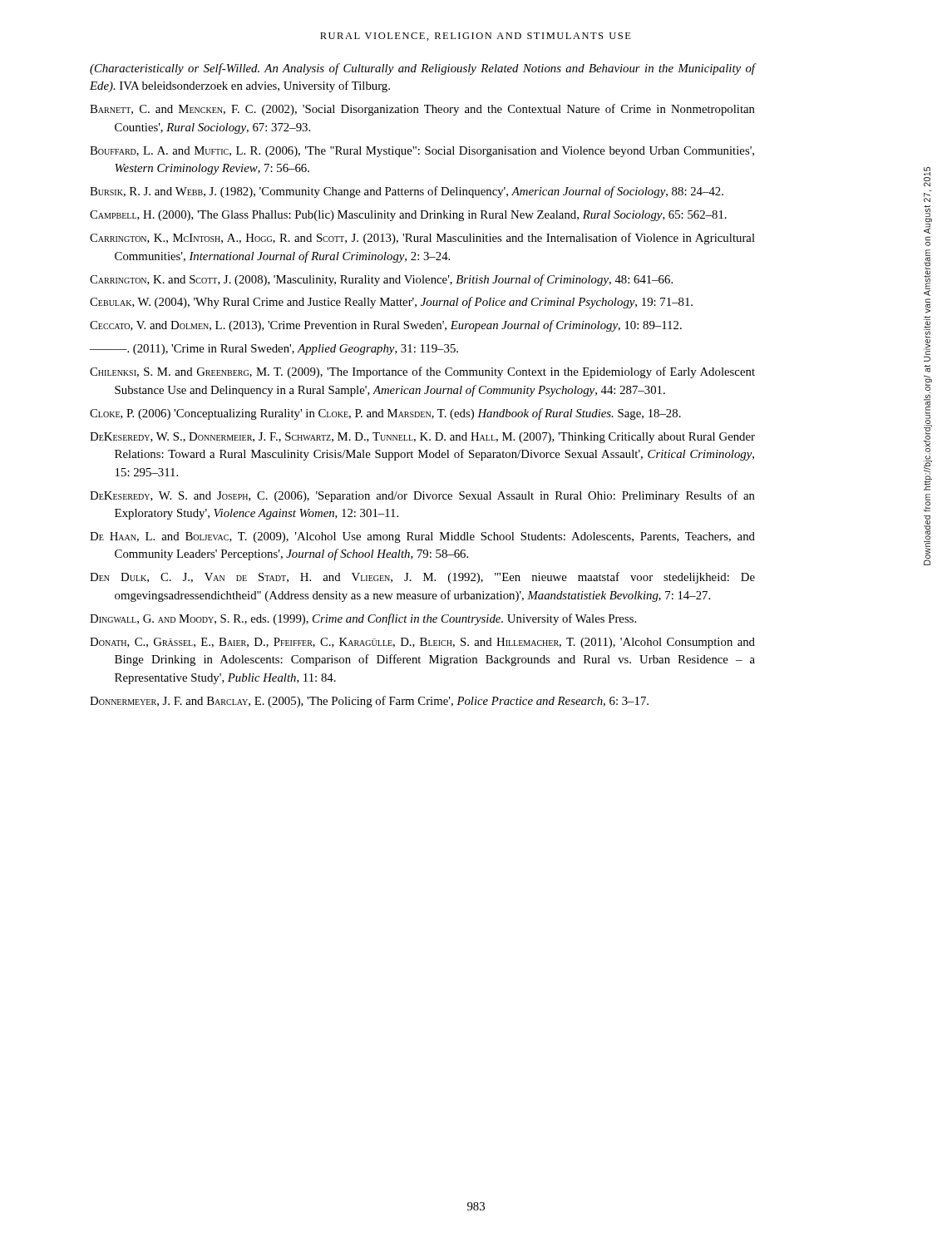This screenshot has width=952, height=1247.
Task: Click on the list item containing "Bouffard, L. A. and Muftic, L. R. (2006),"
Action: pyautogui.click(x=422, y=160)
